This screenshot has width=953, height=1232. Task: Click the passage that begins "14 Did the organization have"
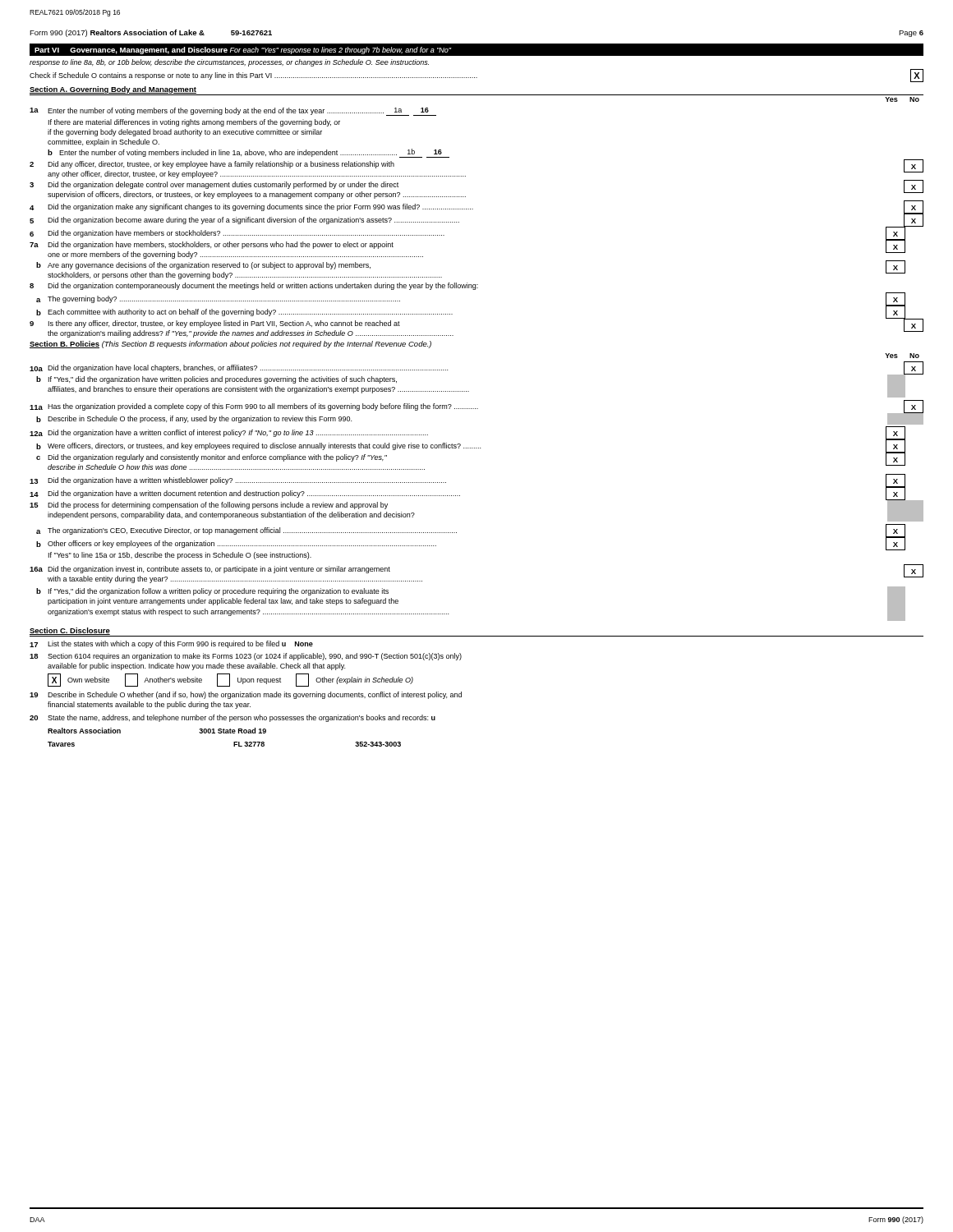pyautogui.click(x=467, y=494)
